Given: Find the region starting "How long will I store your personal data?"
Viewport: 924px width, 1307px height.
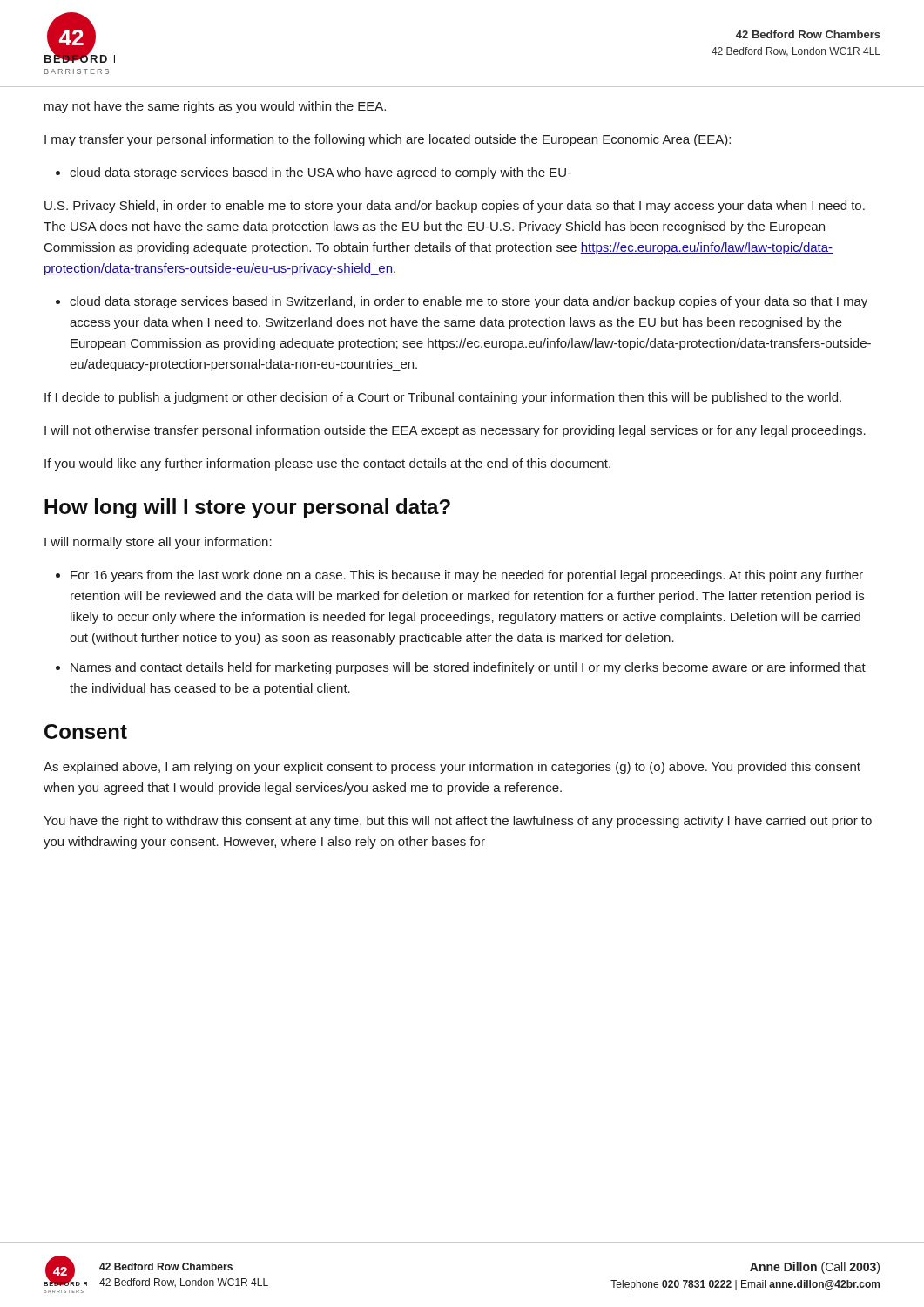Looking at the screenshot, I should (247, 507).
